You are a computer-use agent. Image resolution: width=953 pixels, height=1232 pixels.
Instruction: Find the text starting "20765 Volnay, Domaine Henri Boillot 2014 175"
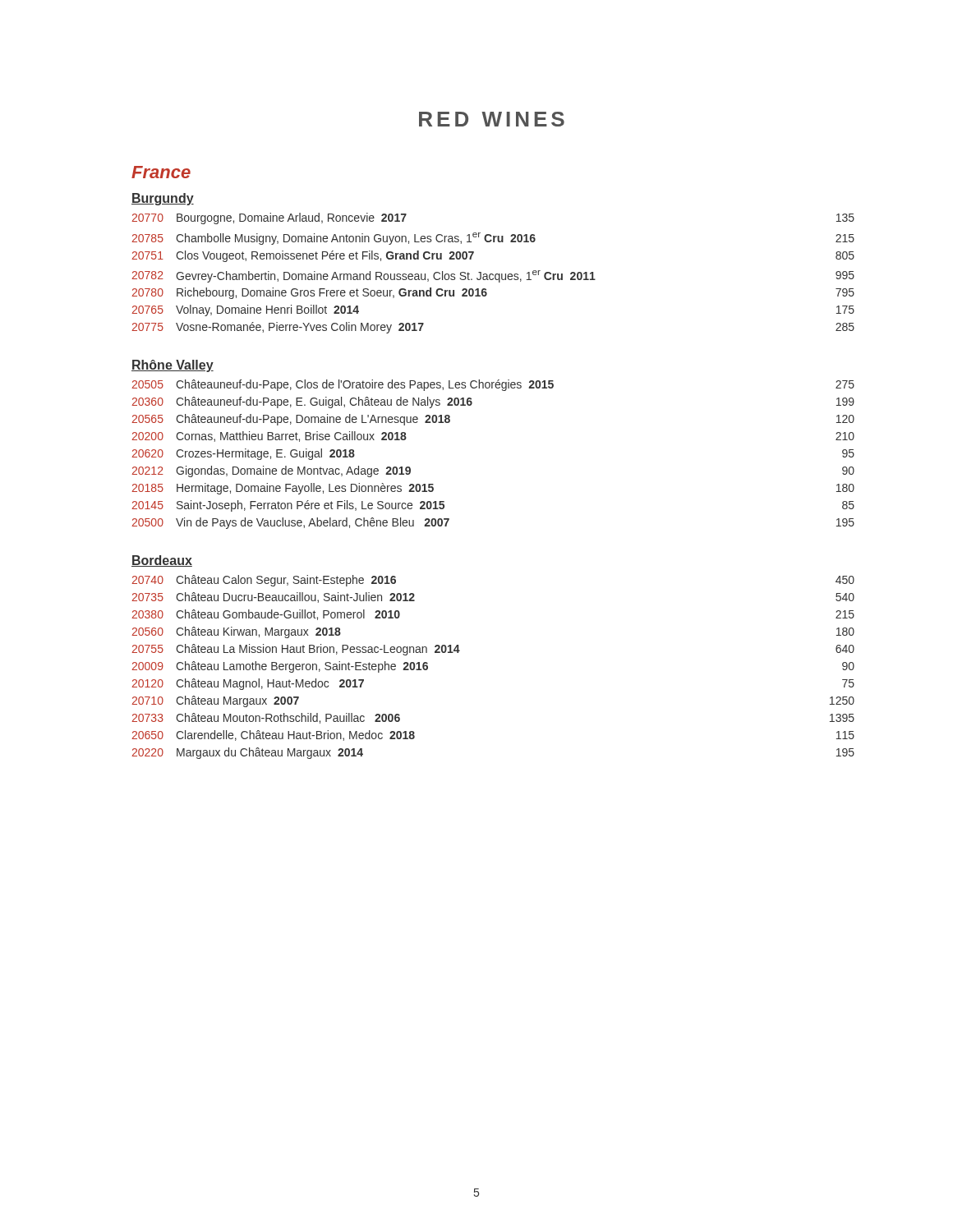click(x=147, y=310)
